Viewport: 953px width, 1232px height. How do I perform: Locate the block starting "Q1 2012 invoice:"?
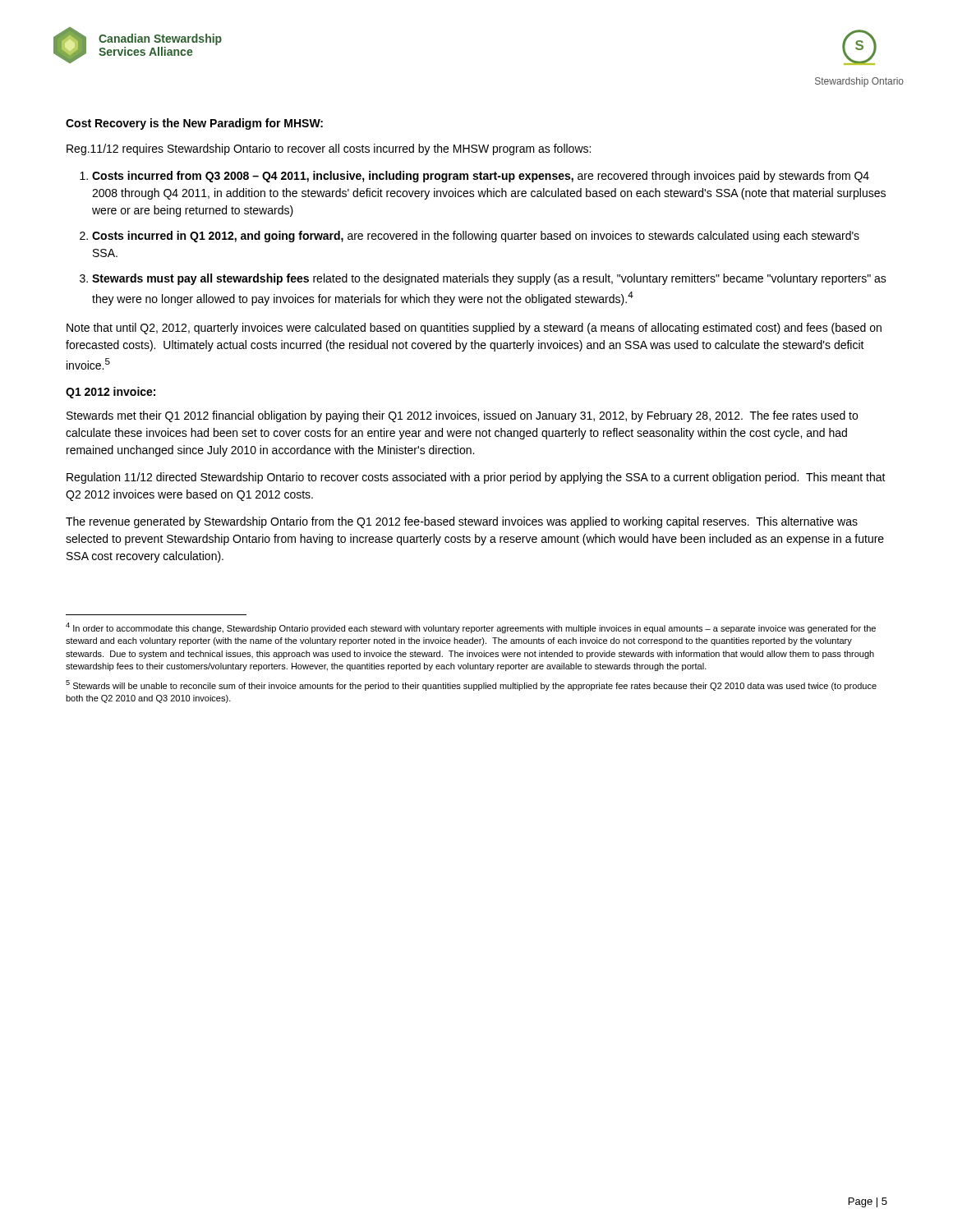click(x=110, y=393)
